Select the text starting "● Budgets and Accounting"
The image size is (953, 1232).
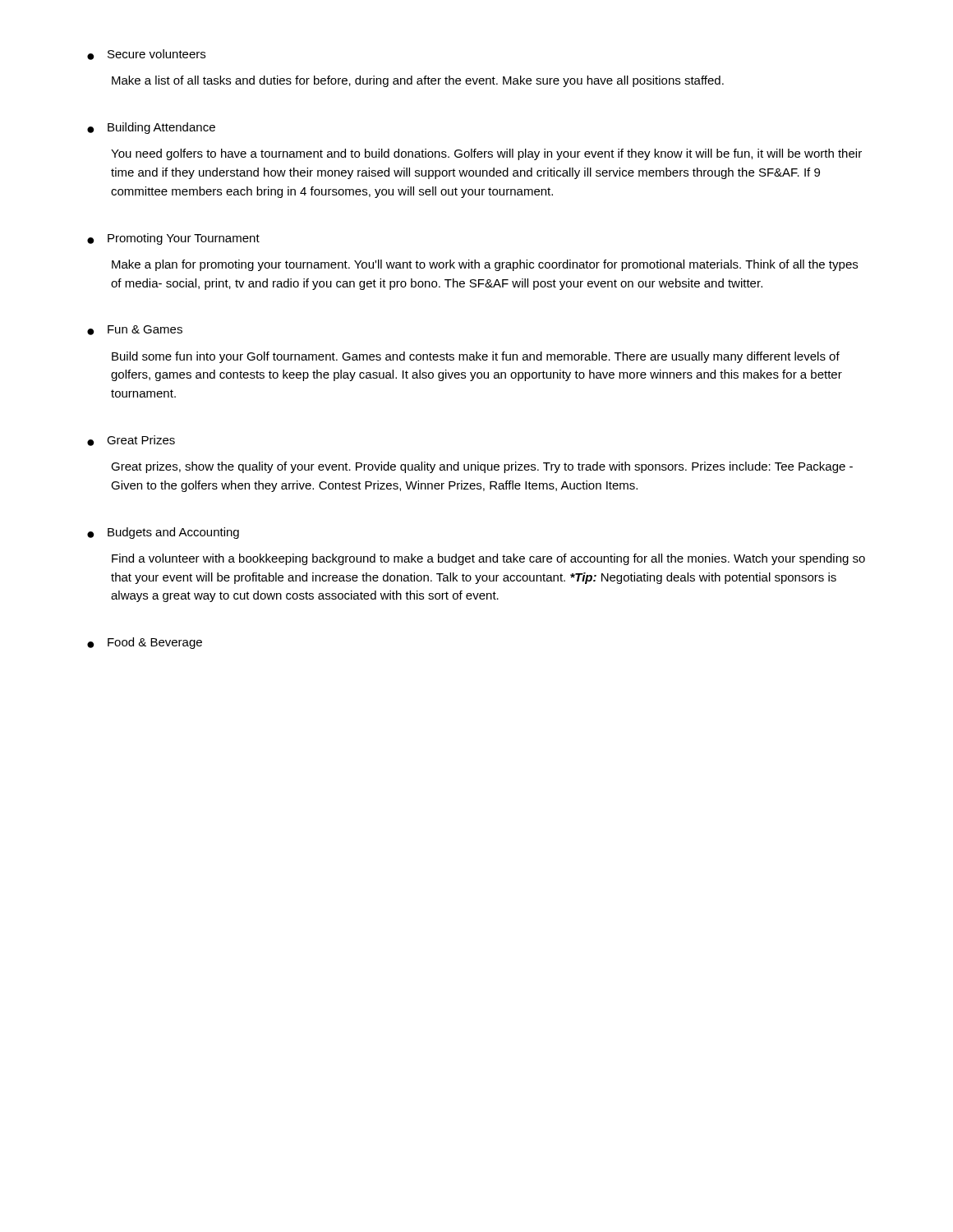pyautogui.click(x=163, y=534)
